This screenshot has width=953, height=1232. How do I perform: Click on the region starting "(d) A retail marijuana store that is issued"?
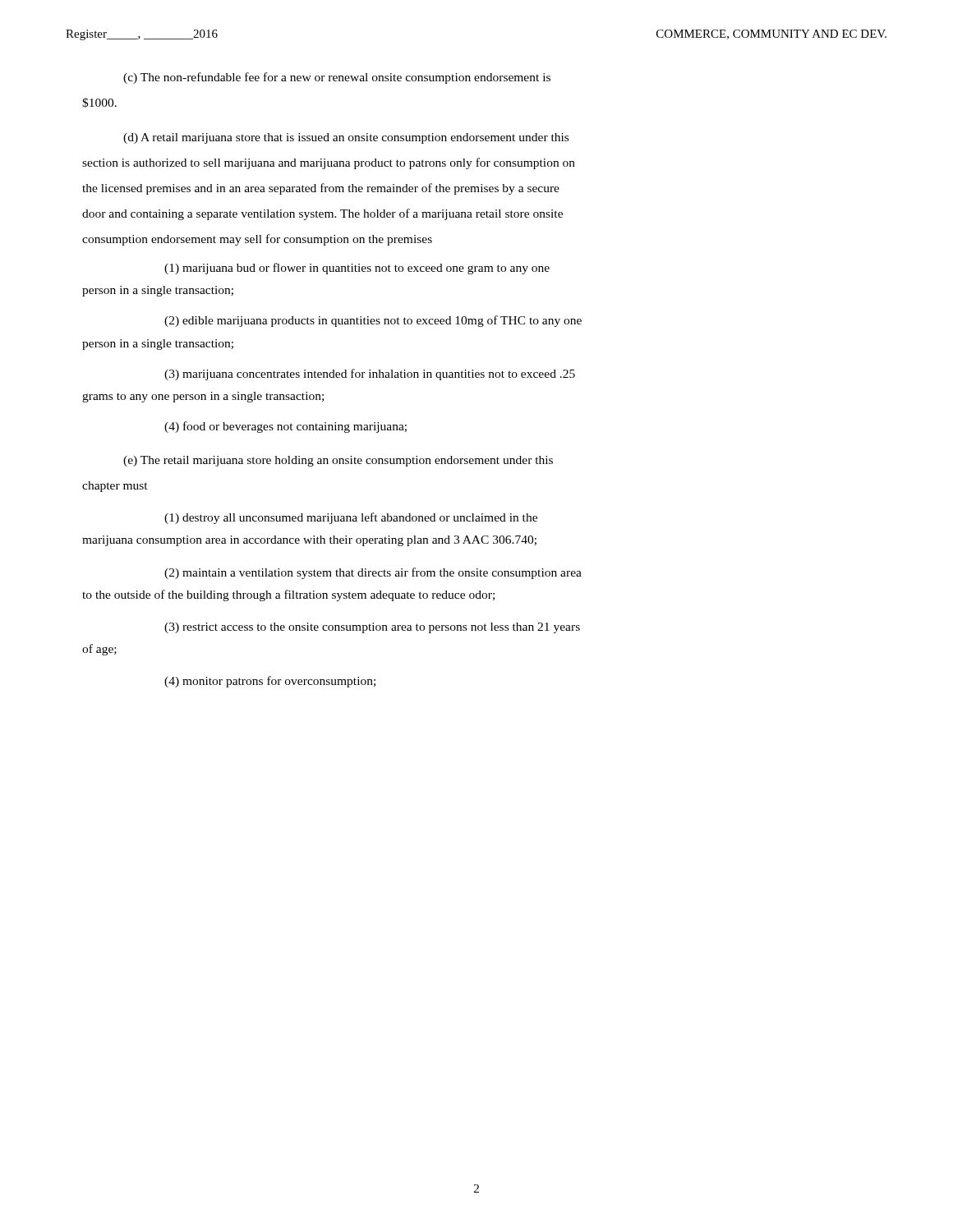tap(346, 136)
